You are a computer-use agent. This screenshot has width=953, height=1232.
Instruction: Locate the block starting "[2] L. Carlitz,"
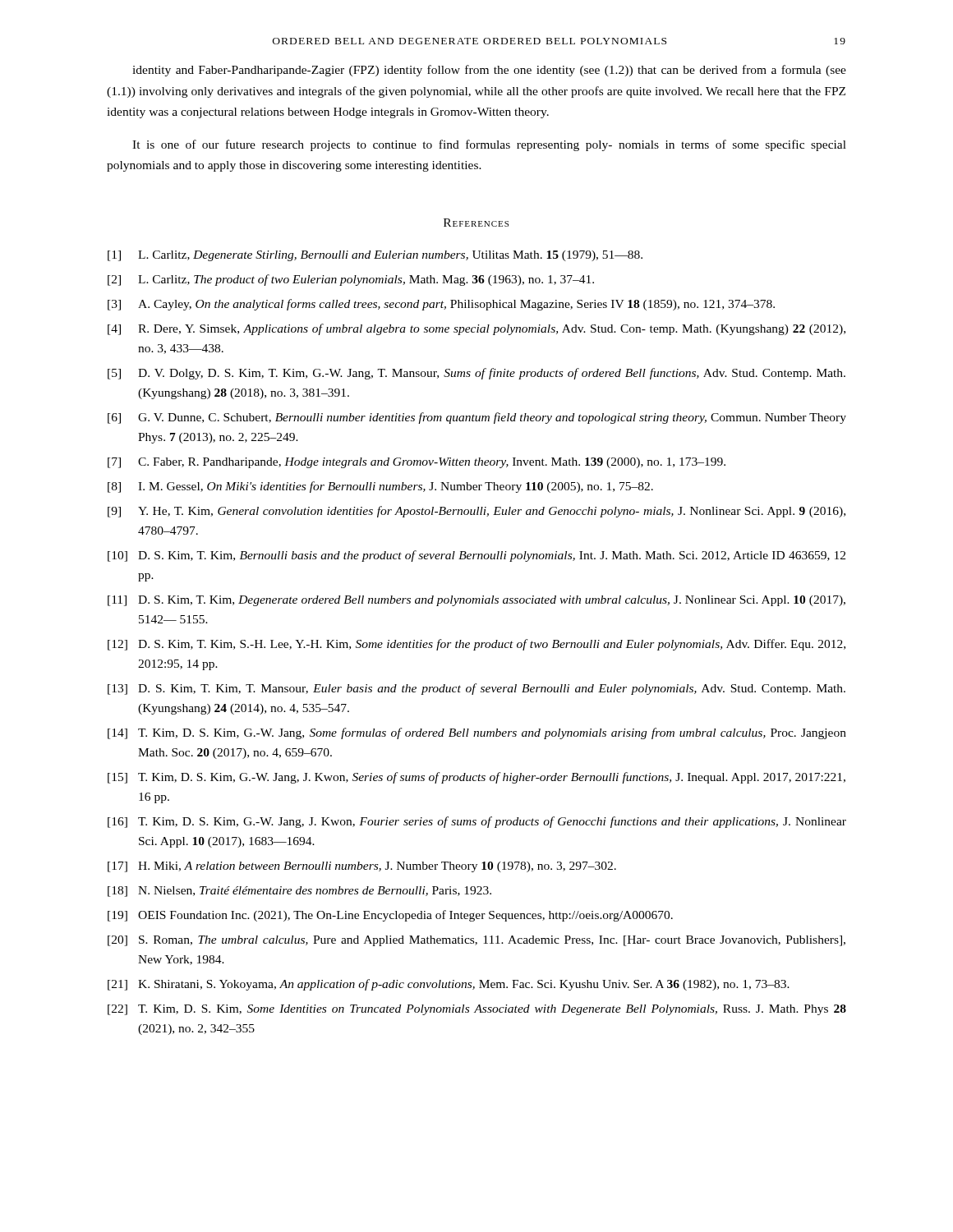point(476,279)
